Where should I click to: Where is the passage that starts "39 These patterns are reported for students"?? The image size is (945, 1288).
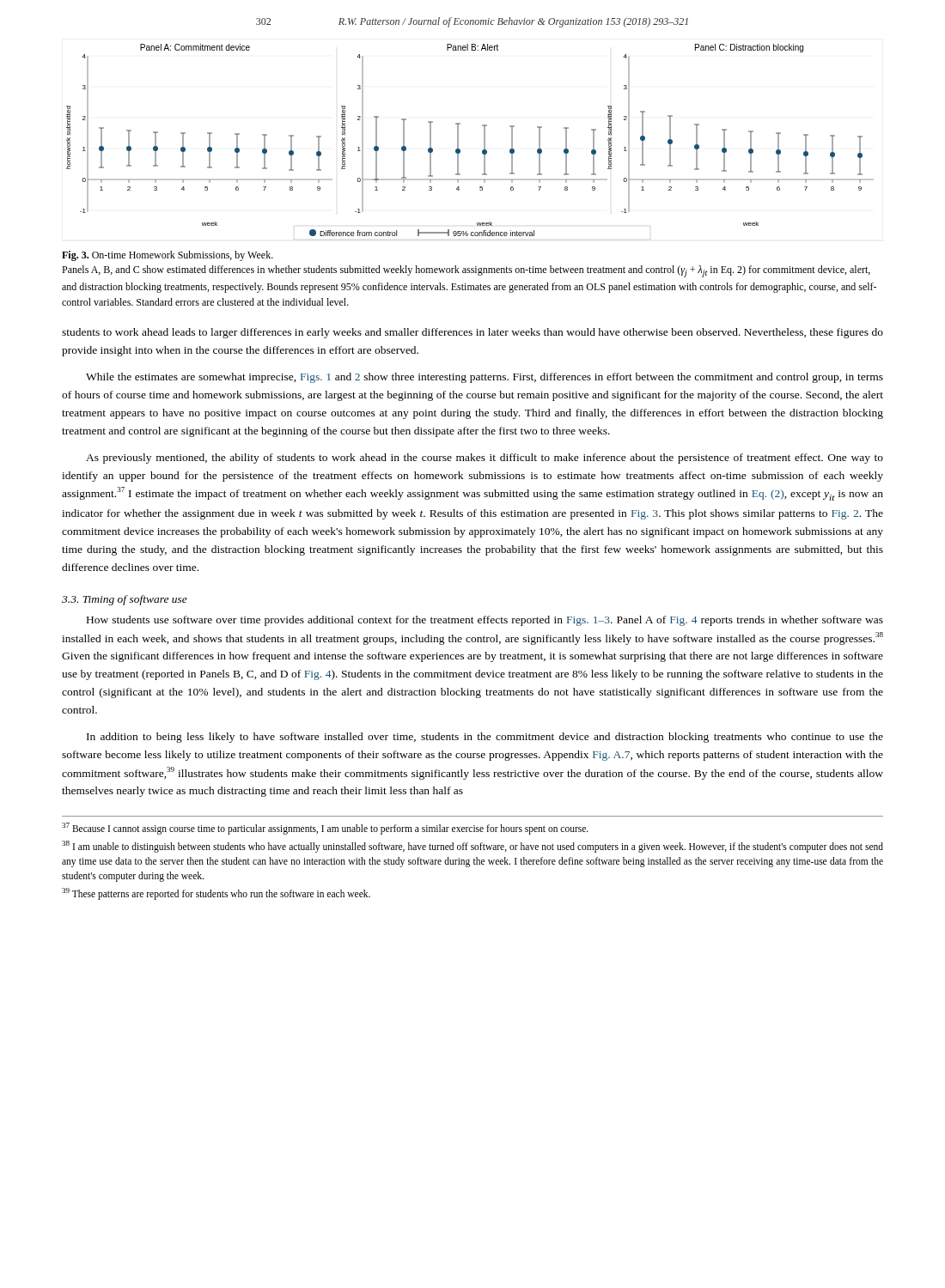(x=216, y=893)
